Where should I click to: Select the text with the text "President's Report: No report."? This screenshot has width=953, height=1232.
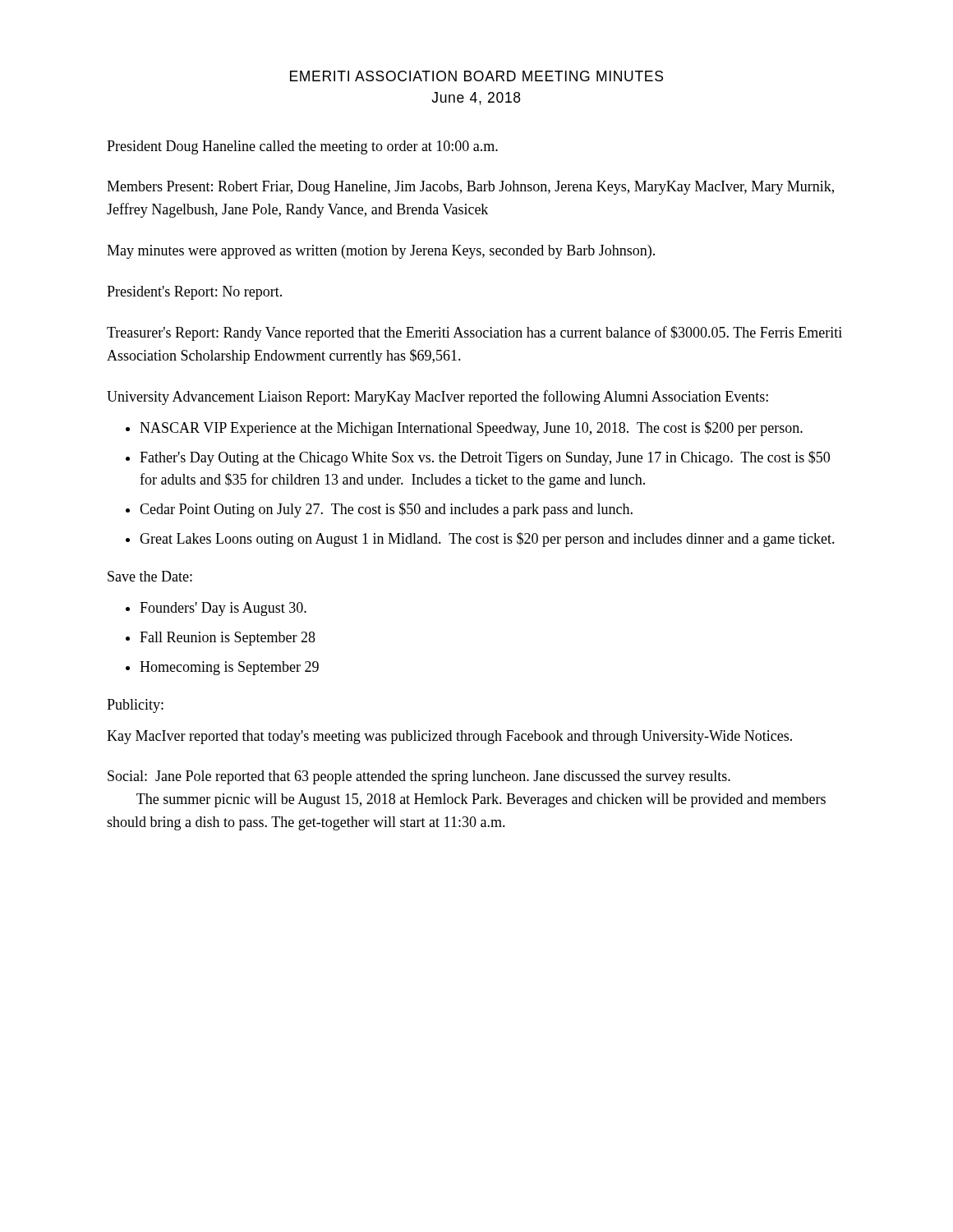click(x=195, y=292)
